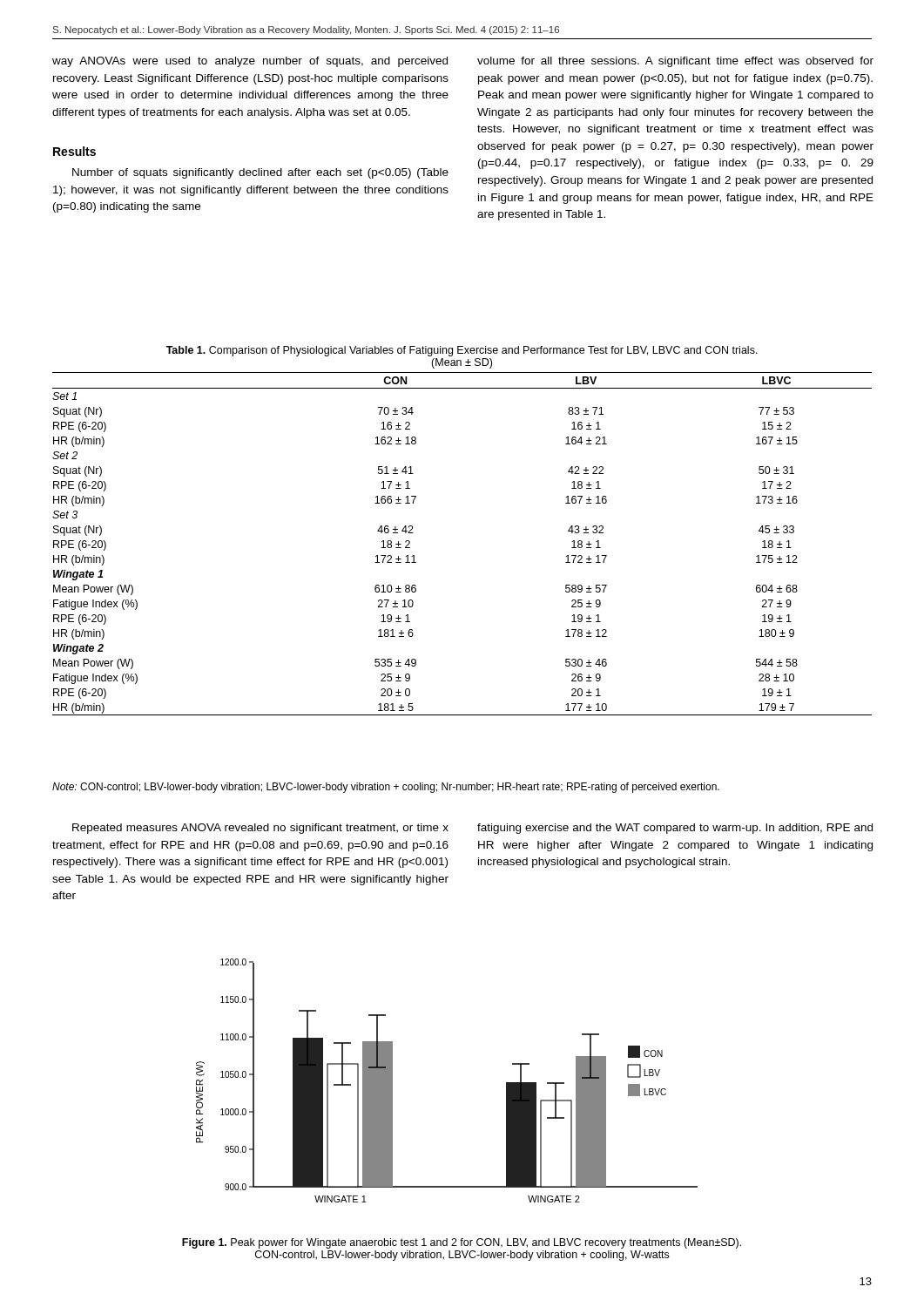The width and height of the screenshot is (924, 1307).
Task: Find the block on this page that starts "volume for all three sessions. A significant time"
Action: [x=675, y=137]
